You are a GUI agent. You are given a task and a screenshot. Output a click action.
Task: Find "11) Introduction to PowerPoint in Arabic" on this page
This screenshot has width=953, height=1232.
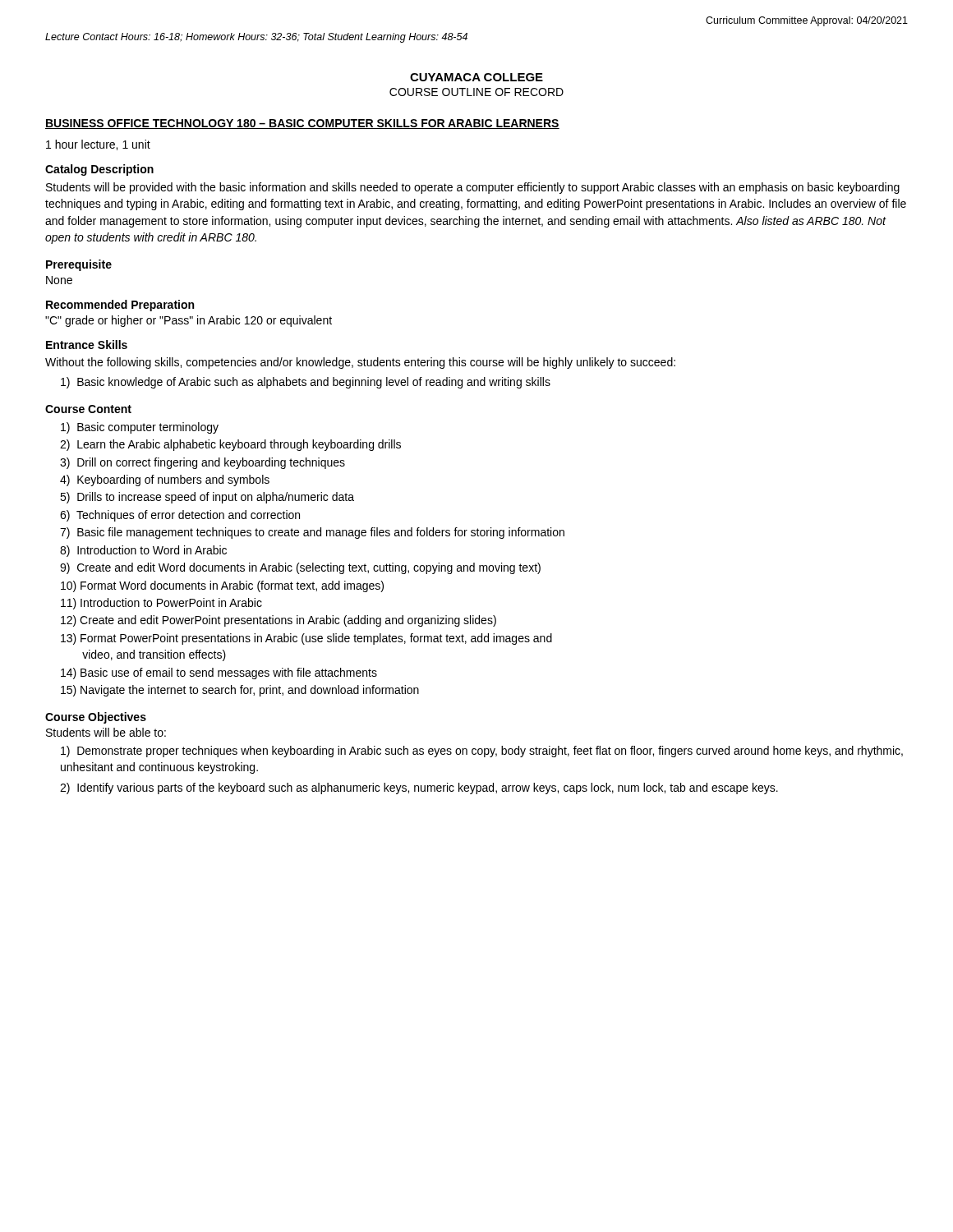tap(161, 603)
